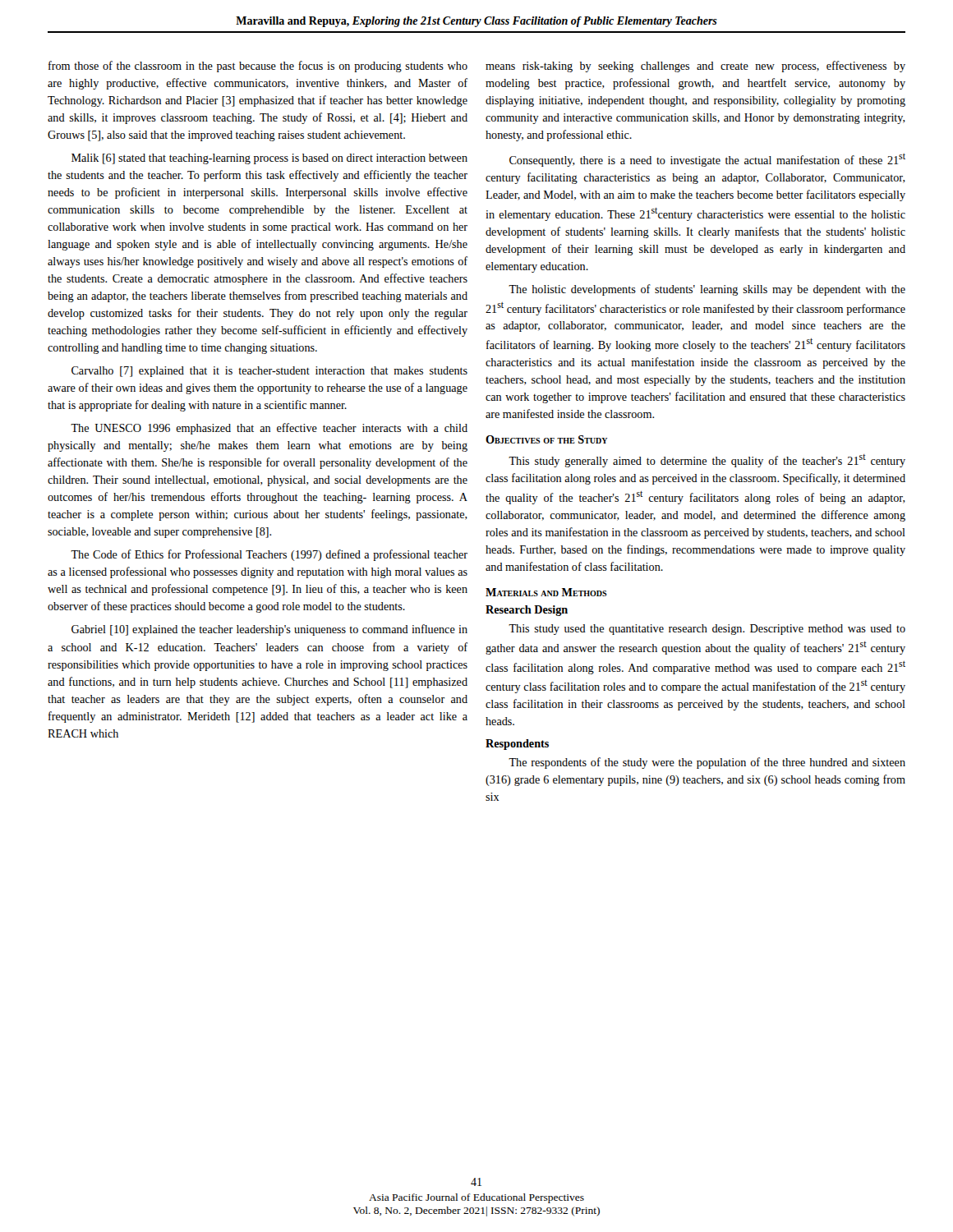Select the text block with the text "The Code of Ethics for"
Screen dimensions: 1232x953
(258, 581)
